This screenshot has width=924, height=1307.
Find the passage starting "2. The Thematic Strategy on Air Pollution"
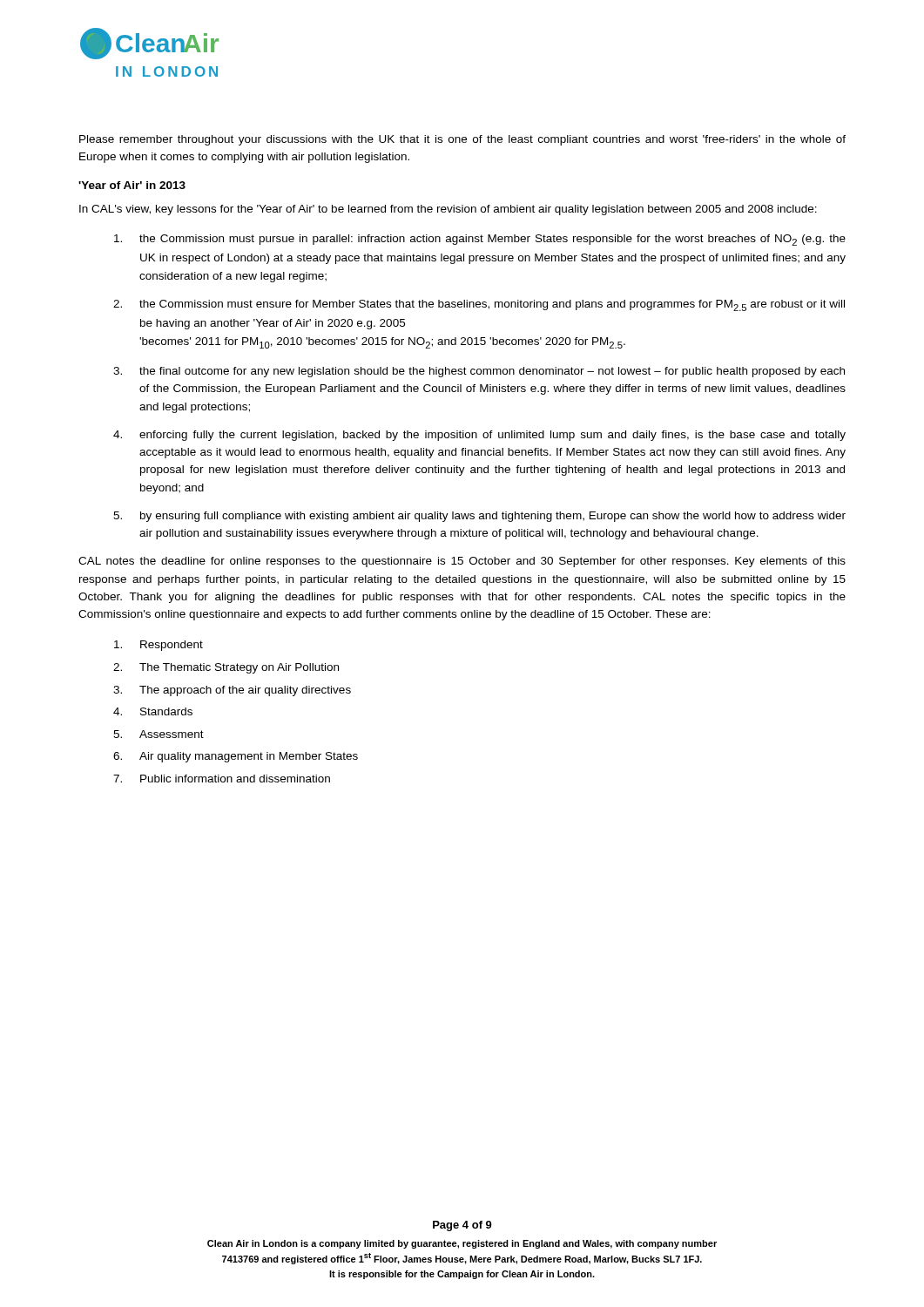(226, 668)
